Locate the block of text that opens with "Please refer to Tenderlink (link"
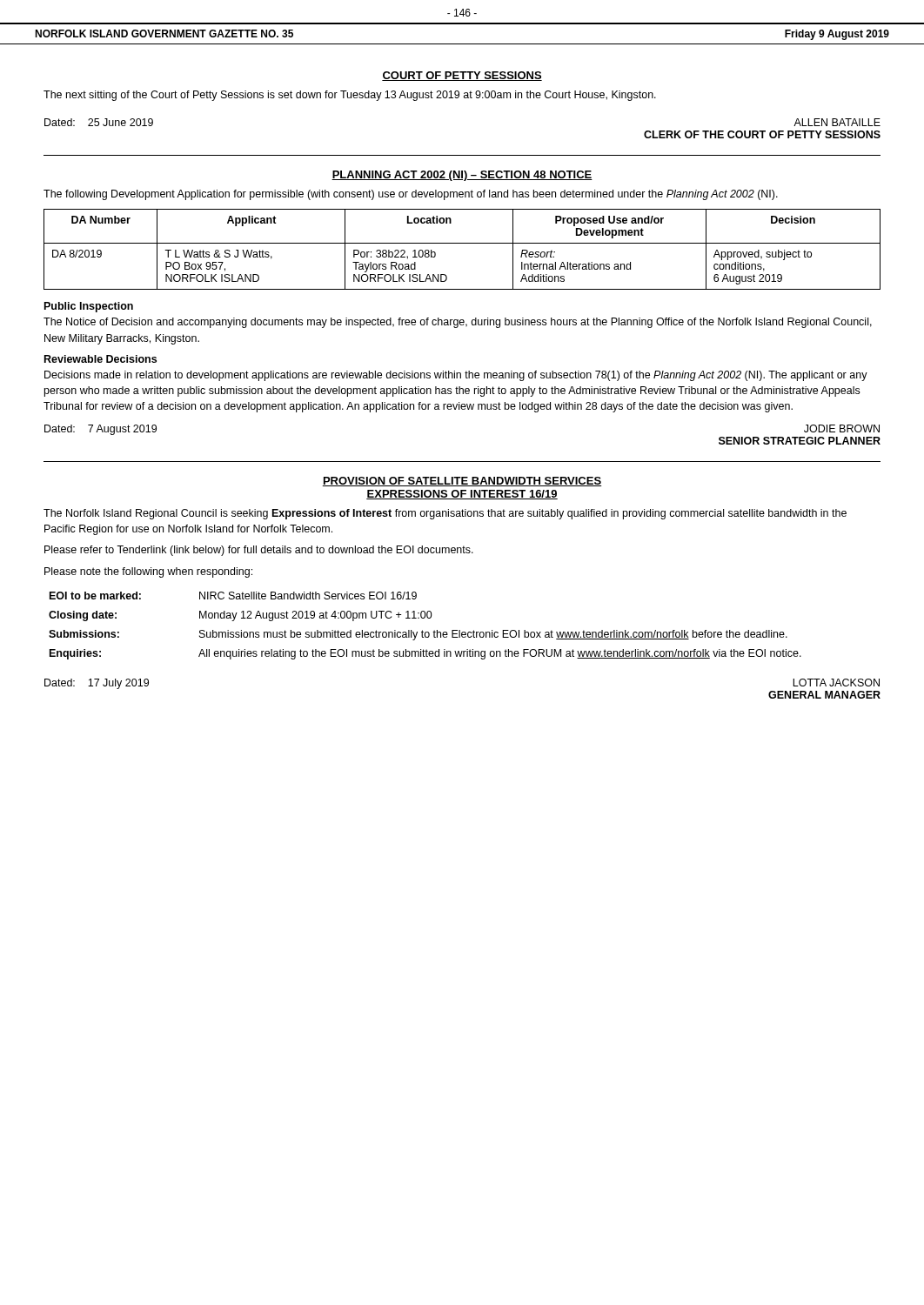The image size is (924, 1305). (259, 550)
